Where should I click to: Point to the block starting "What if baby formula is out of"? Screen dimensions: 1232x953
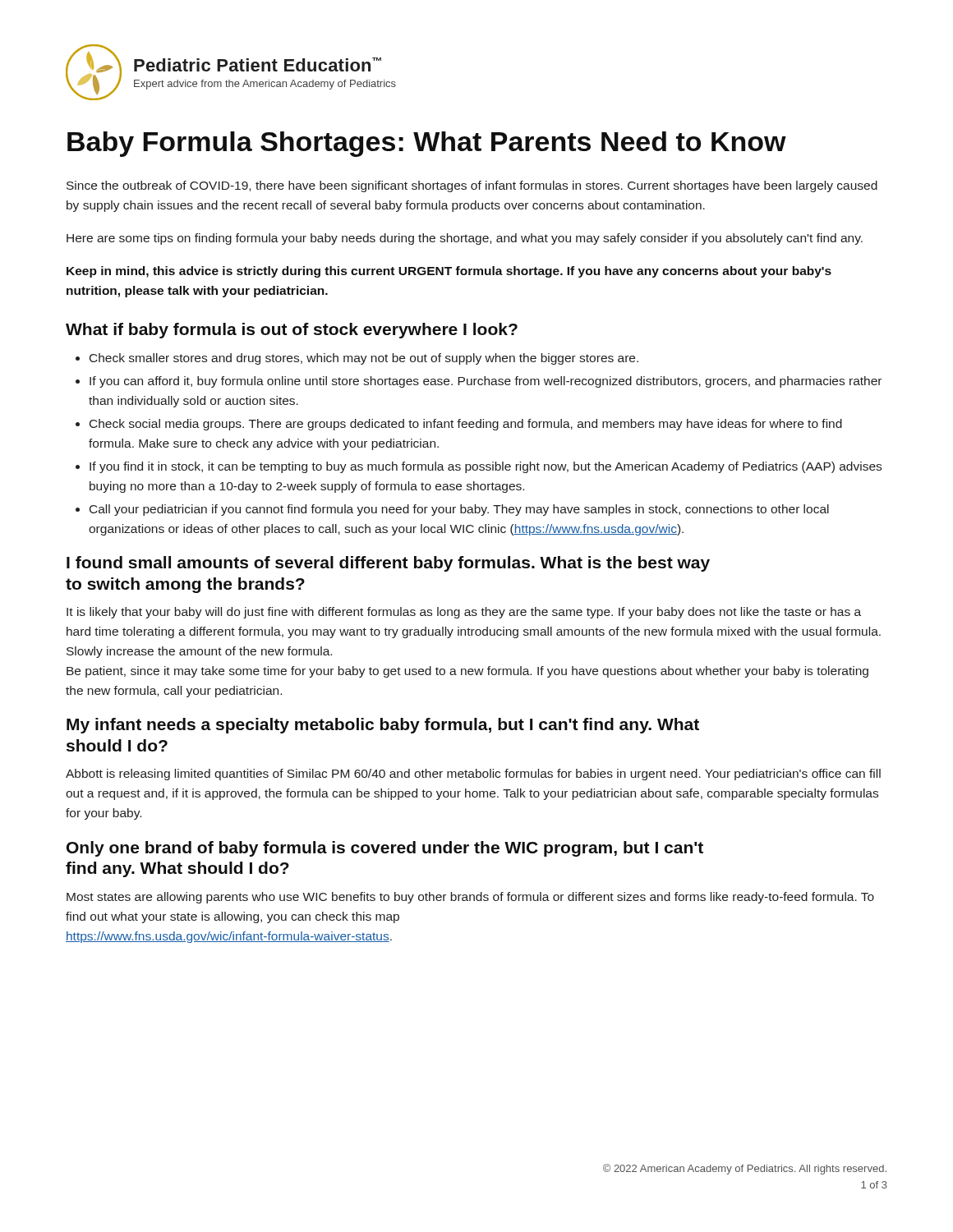click(x=292, y=329)
